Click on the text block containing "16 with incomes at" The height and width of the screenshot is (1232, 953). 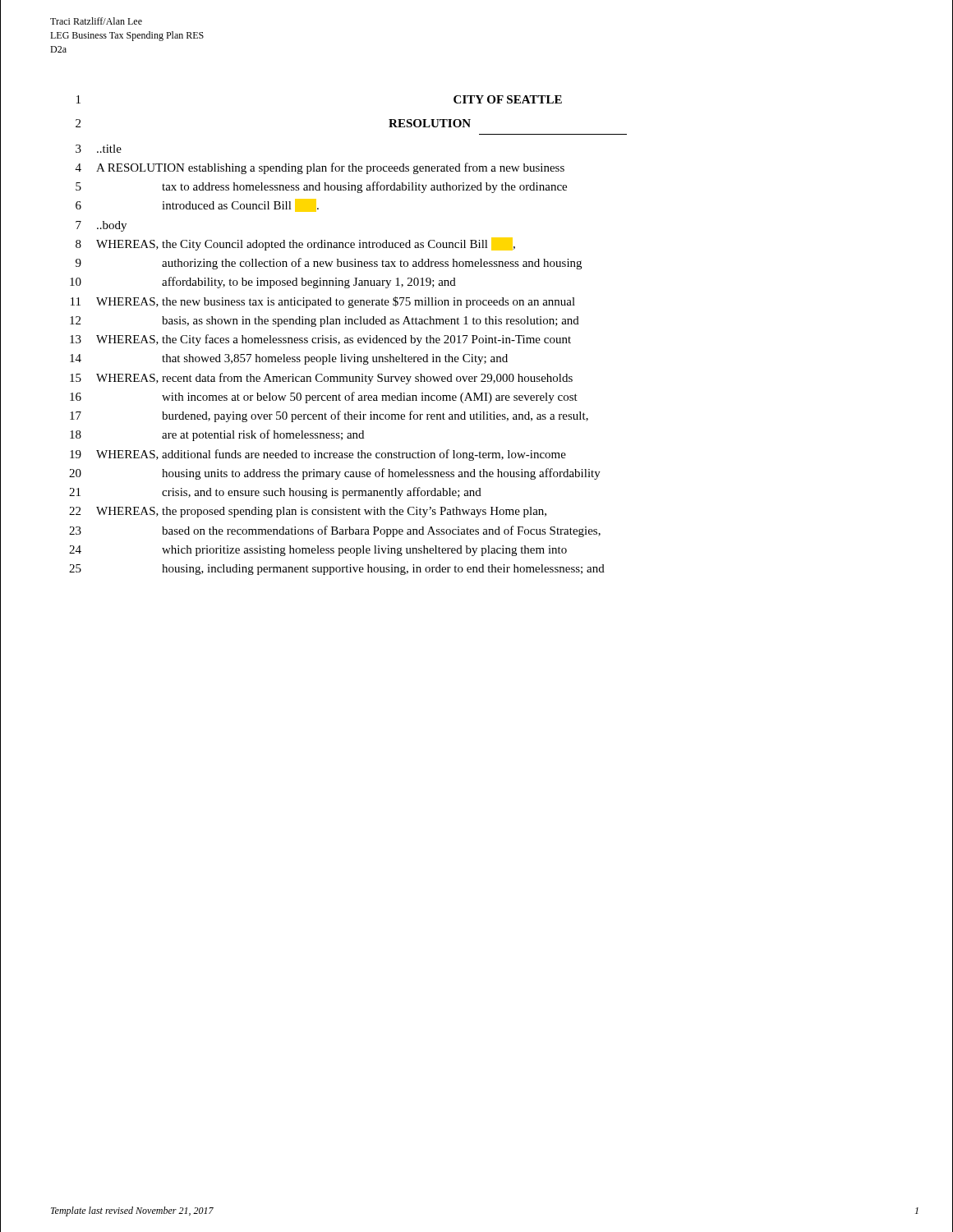485,397
